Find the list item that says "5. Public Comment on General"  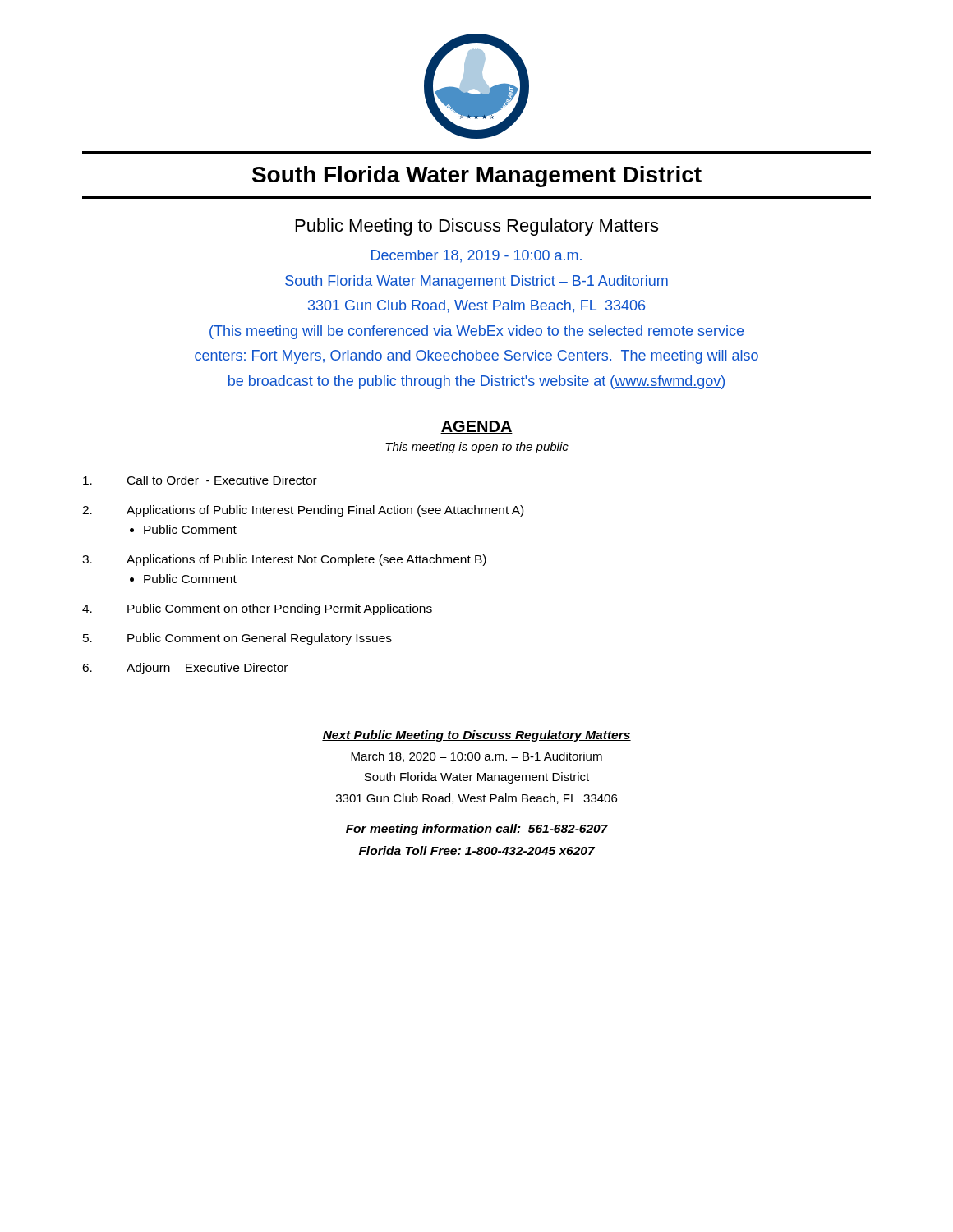click(237, 639)
